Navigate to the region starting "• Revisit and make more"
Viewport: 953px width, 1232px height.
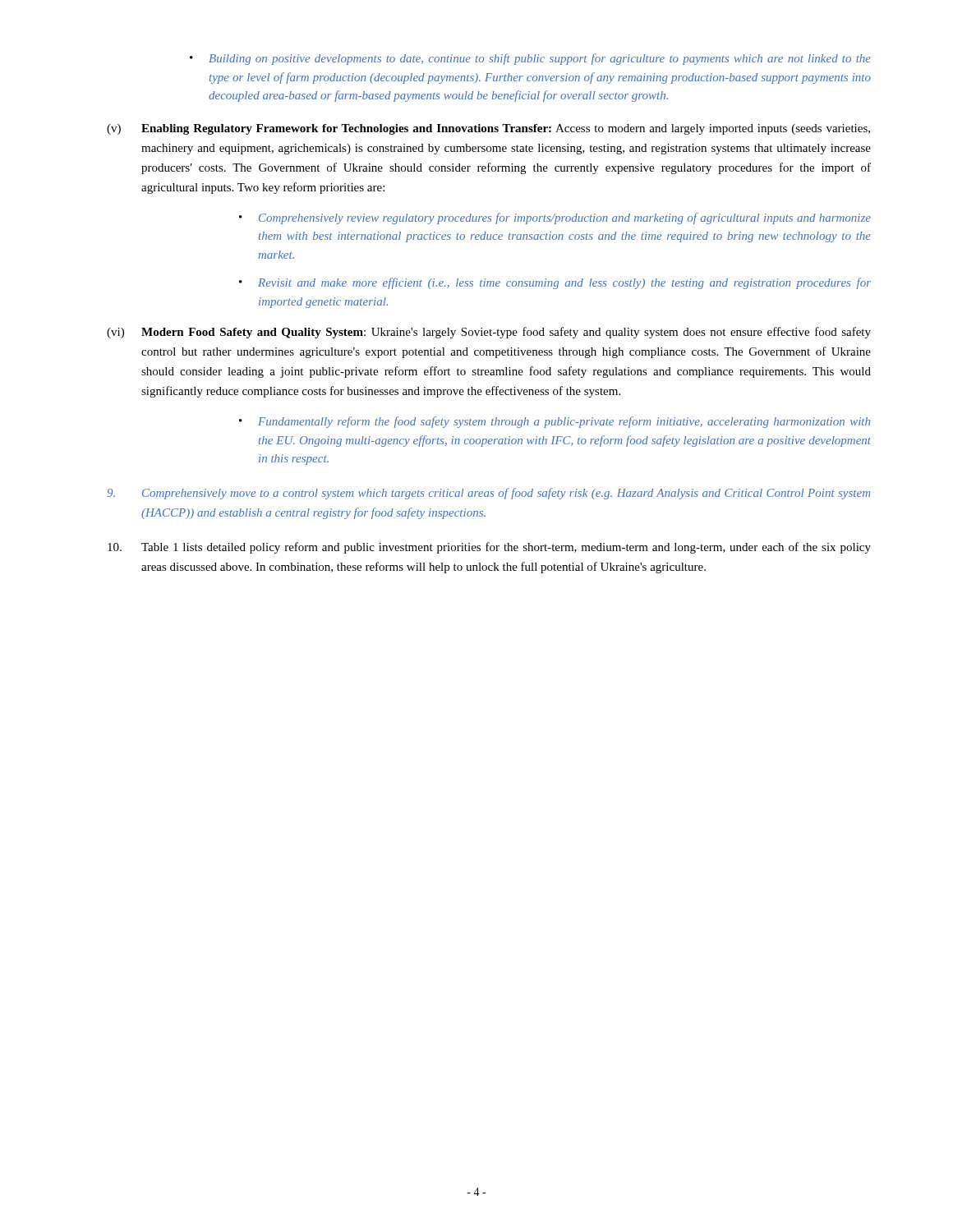[555, 292]
